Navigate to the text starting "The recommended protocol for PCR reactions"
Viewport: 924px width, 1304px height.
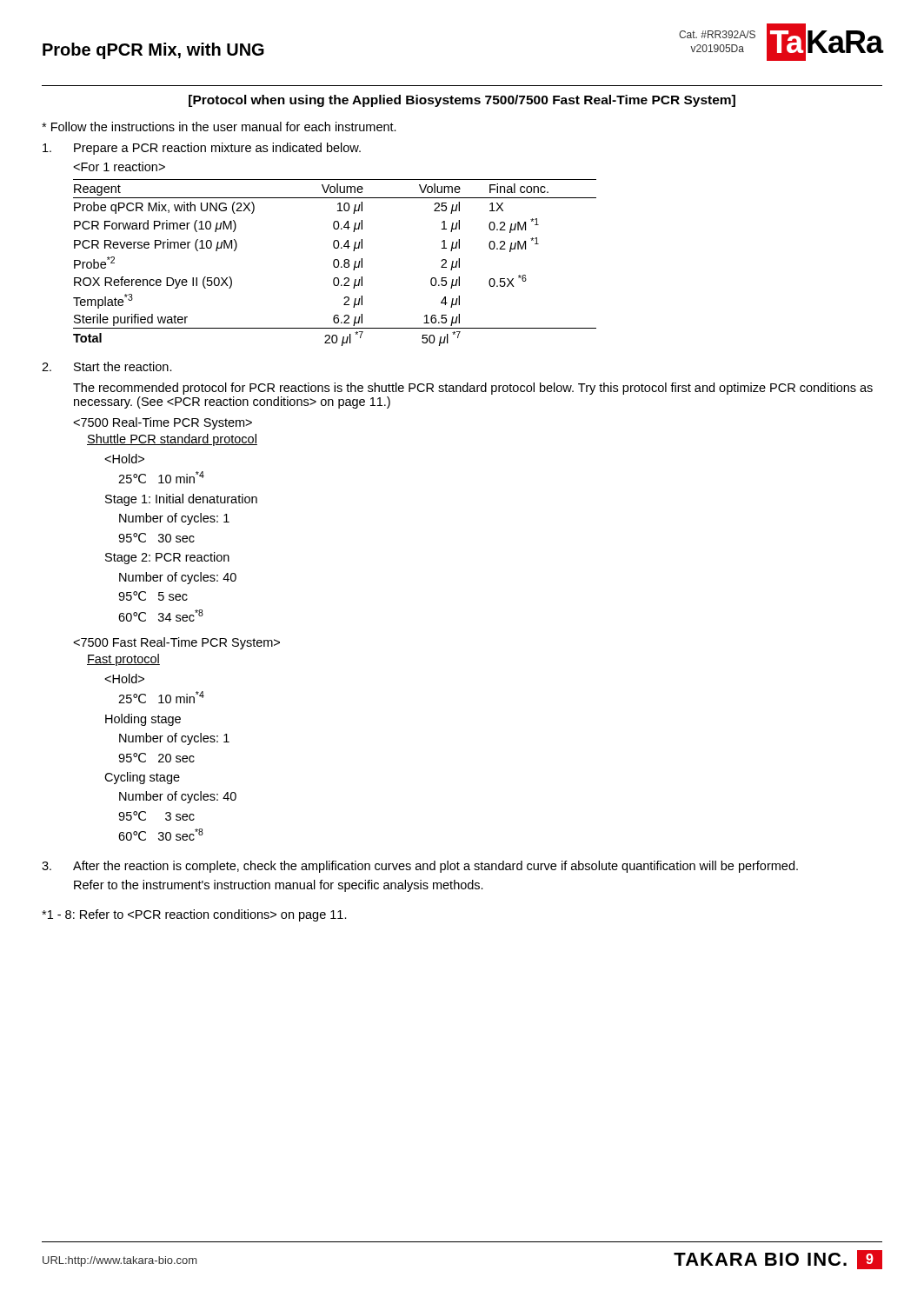point(473,395)
